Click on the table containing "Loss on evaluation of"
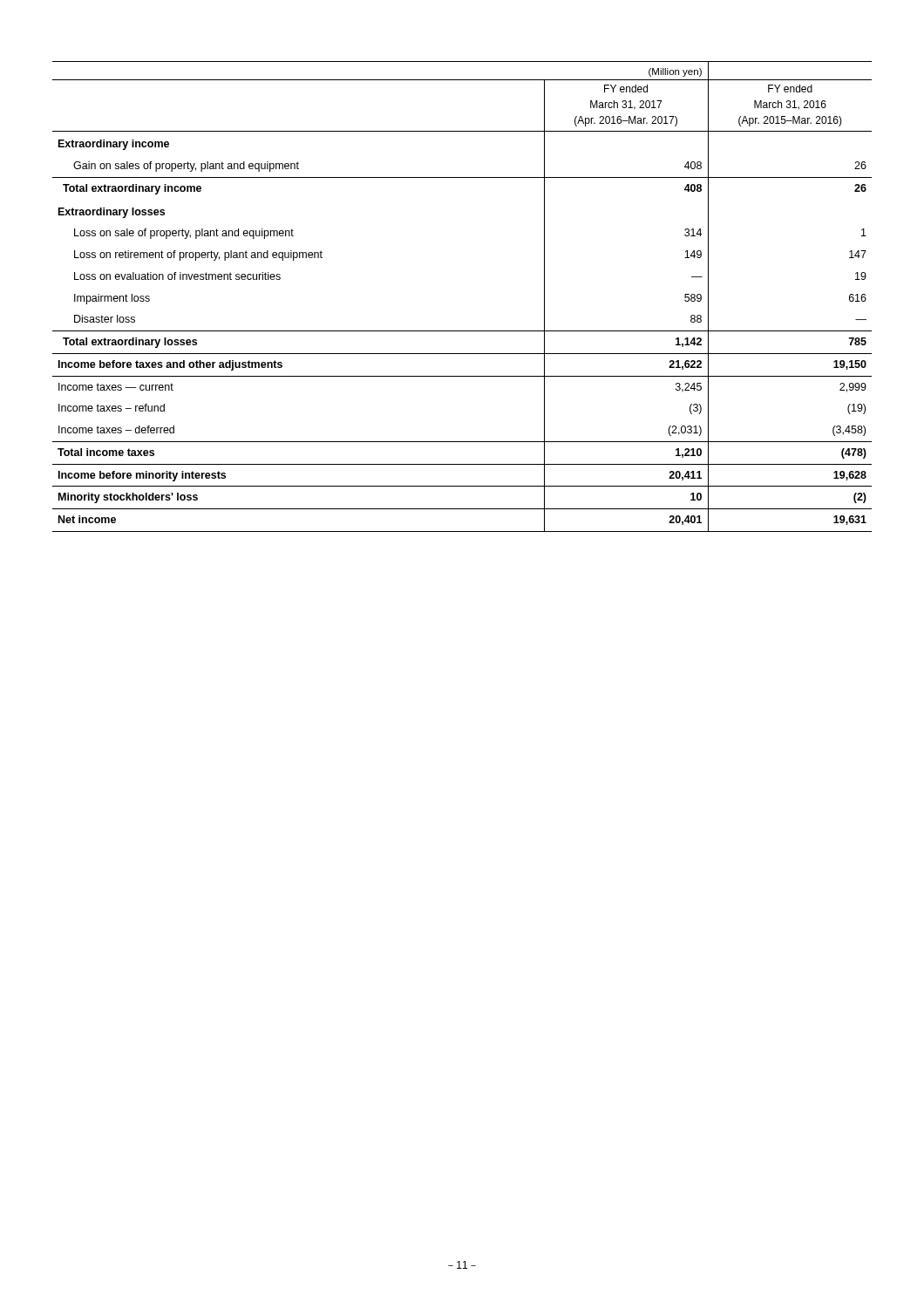 click(462, 296)
